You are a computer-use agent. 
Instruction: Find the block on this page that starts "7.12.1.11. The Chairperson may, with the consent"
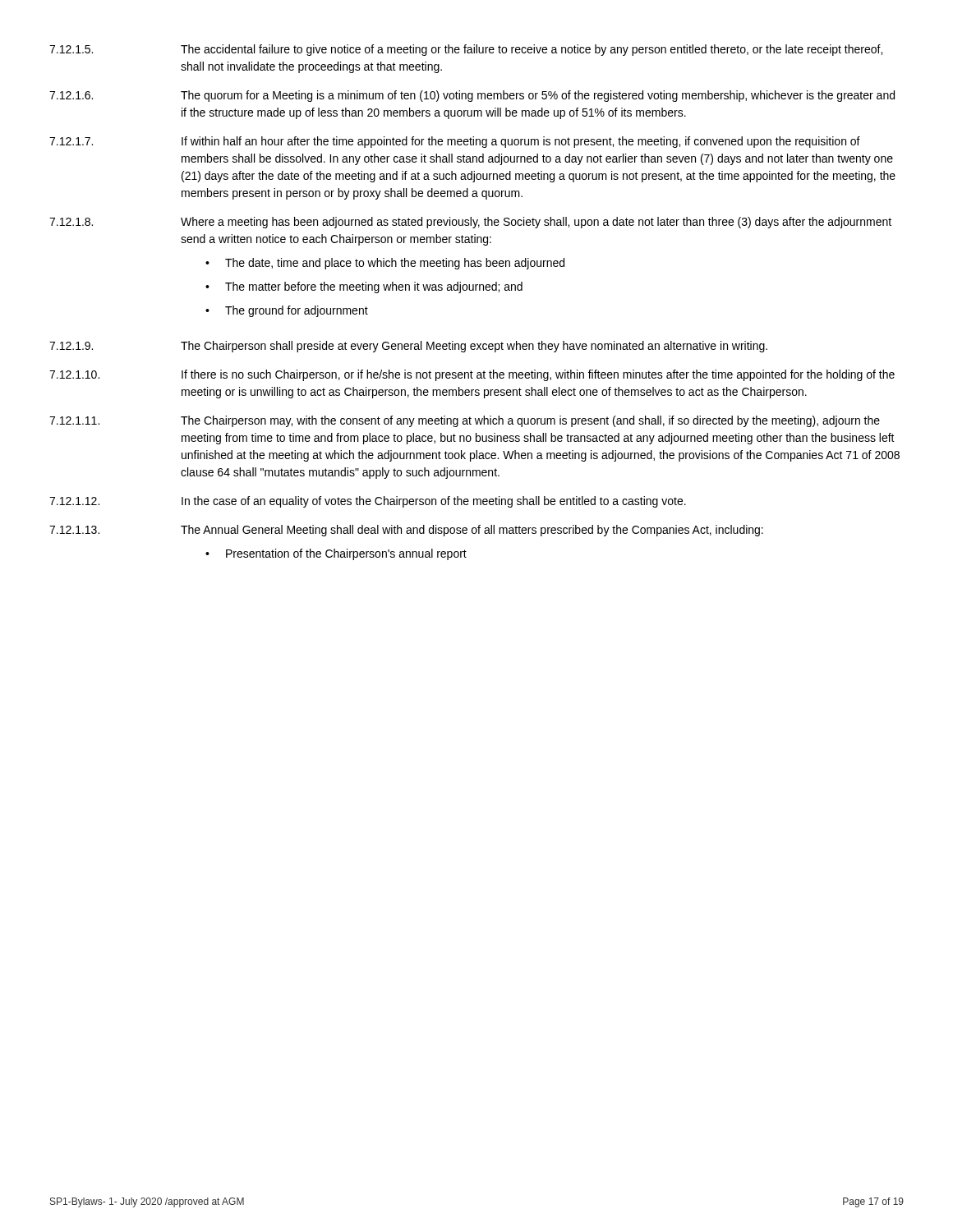pyautogui.click(x=476, y=447)
